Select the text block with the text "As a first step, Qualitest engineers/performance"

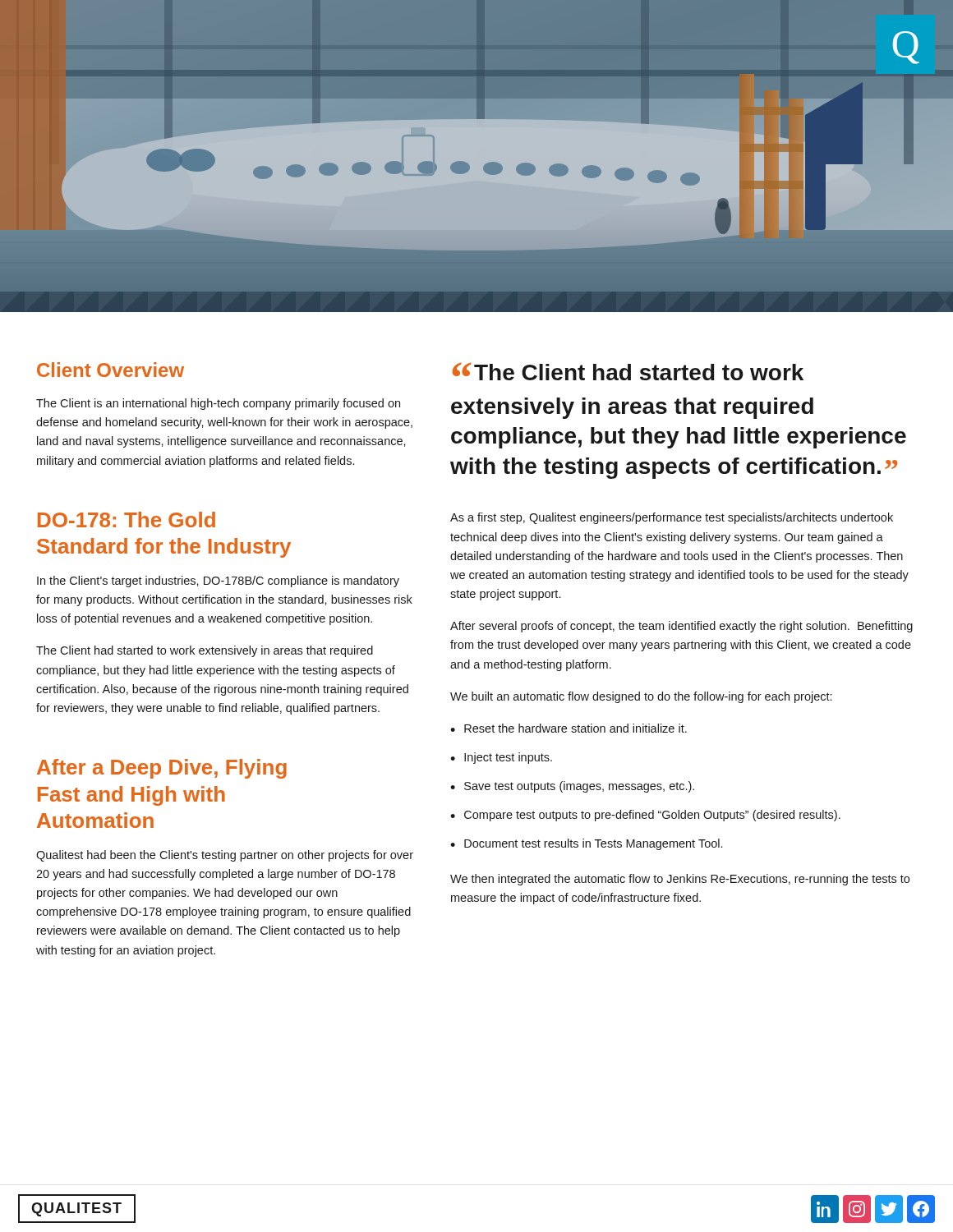[x=679, y=556]
